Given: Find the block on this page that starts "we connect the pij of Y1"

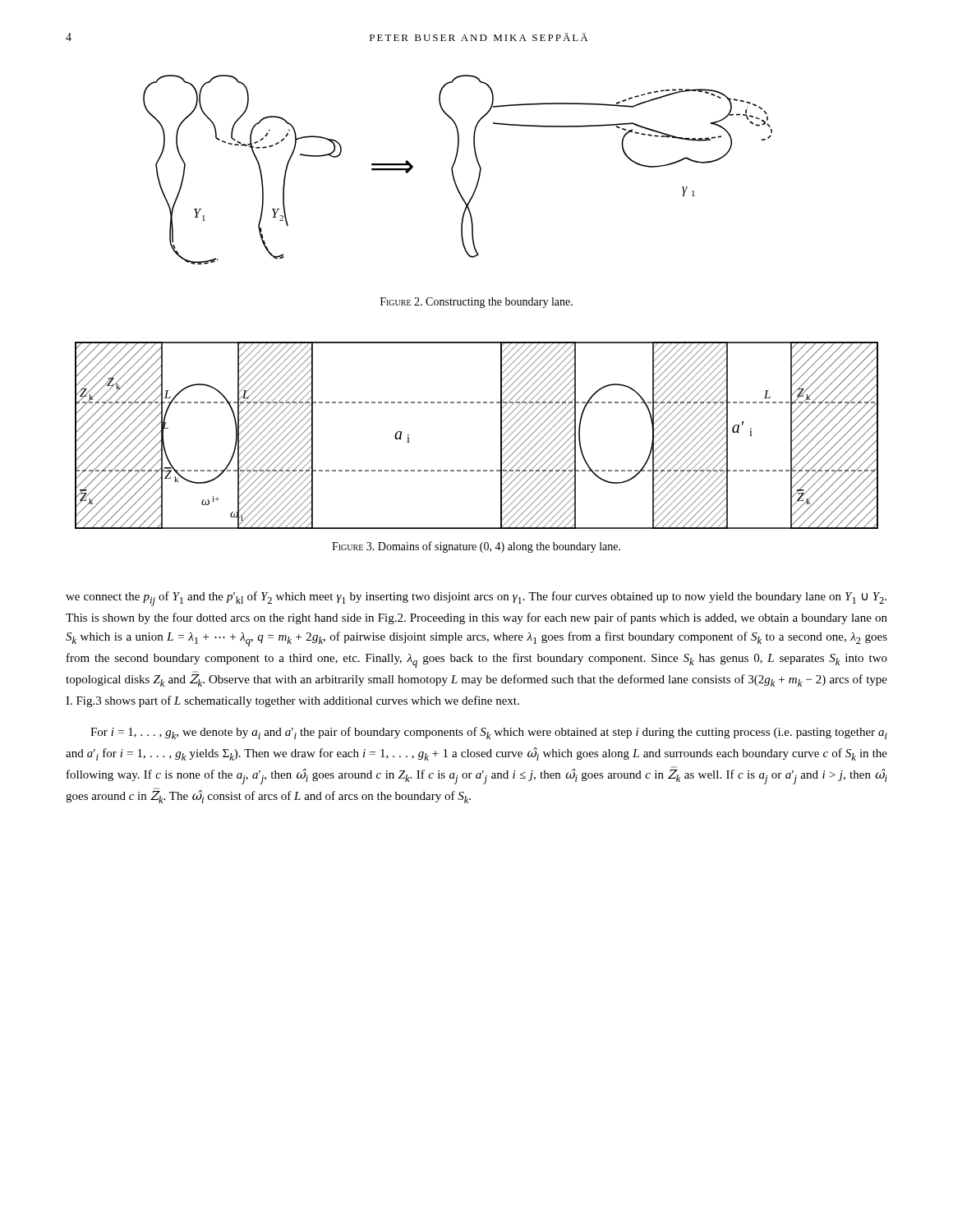Looking at the screenshot, I should pyautogui.click(x=476, y=698).
